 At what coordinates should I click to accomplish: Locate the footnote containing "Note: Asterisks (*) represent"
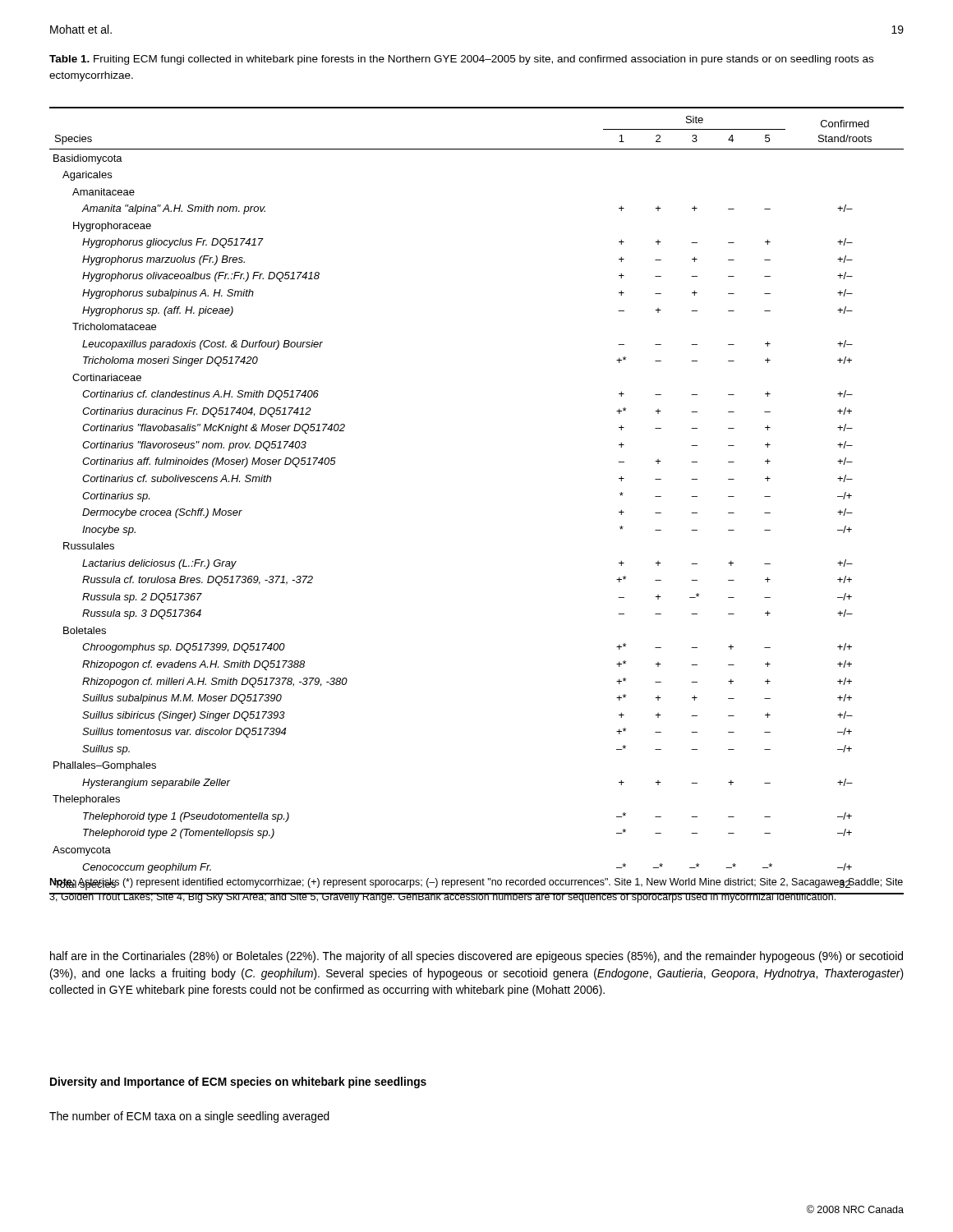coord(476,890)
